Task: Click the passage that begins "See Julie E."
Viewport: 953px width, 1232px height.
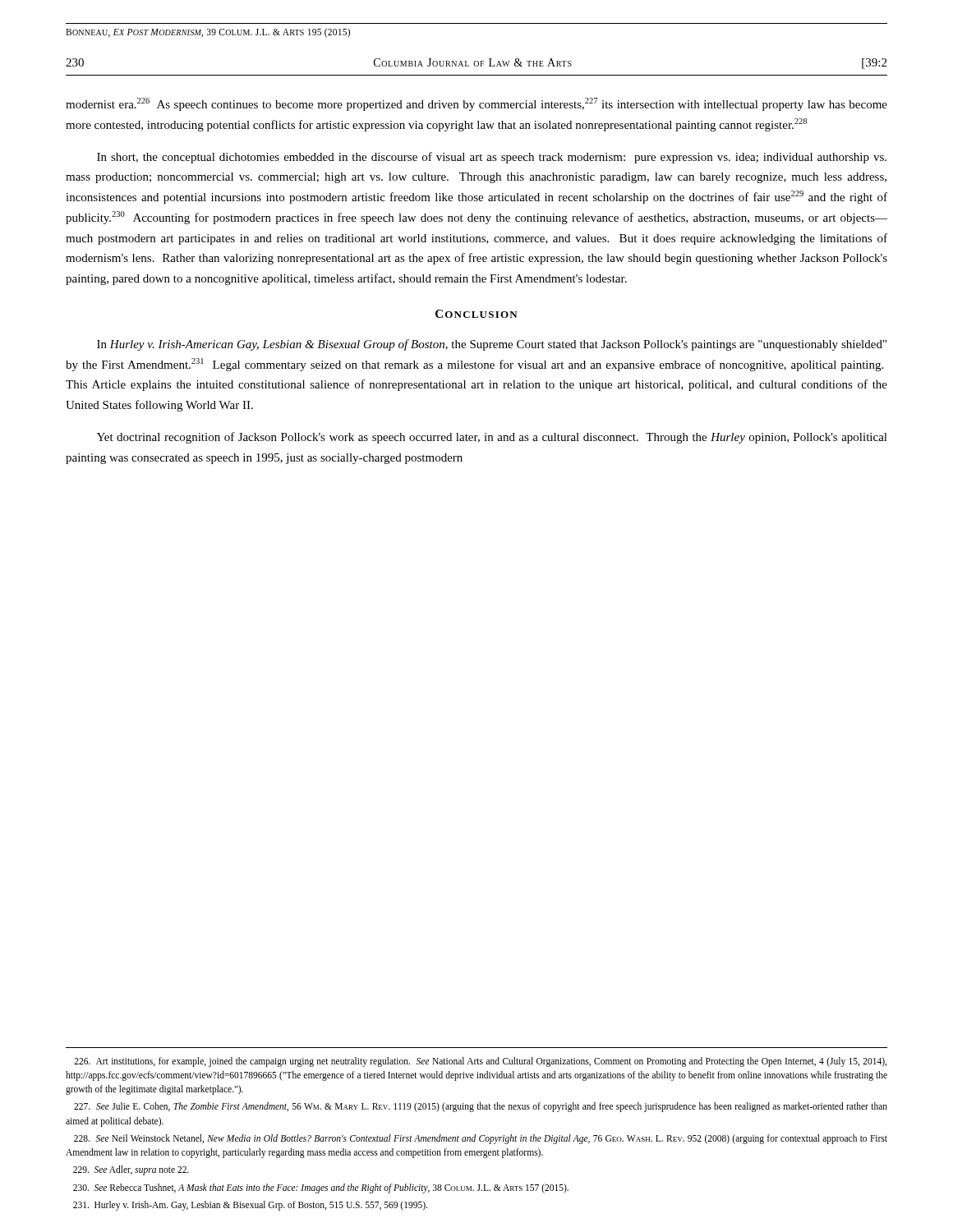Action: click(476, 1114)
